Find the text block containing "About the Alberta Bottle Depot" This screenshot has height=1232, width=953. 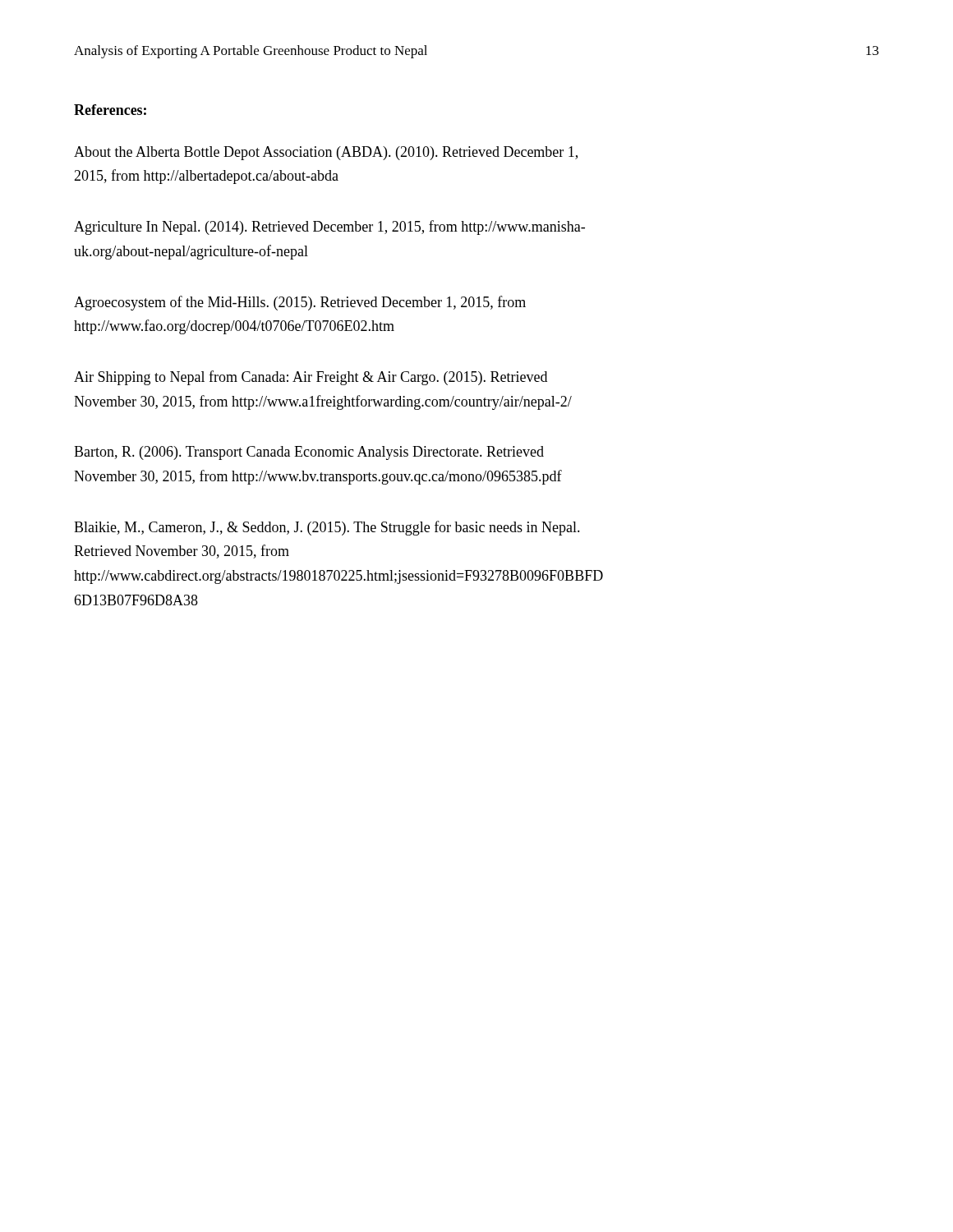pos(326,164)
